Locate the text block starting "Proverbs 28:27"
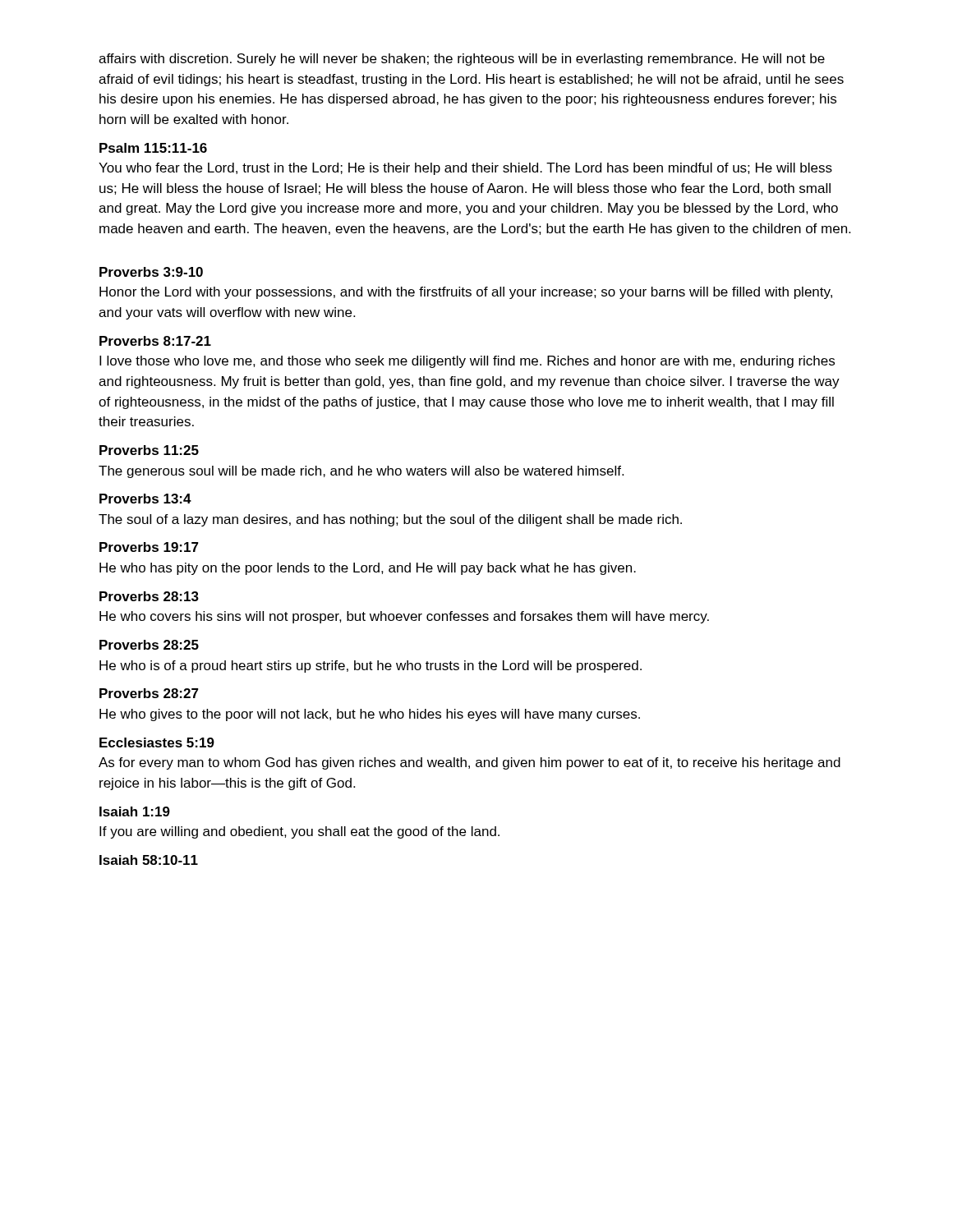 tap(149, 694)
